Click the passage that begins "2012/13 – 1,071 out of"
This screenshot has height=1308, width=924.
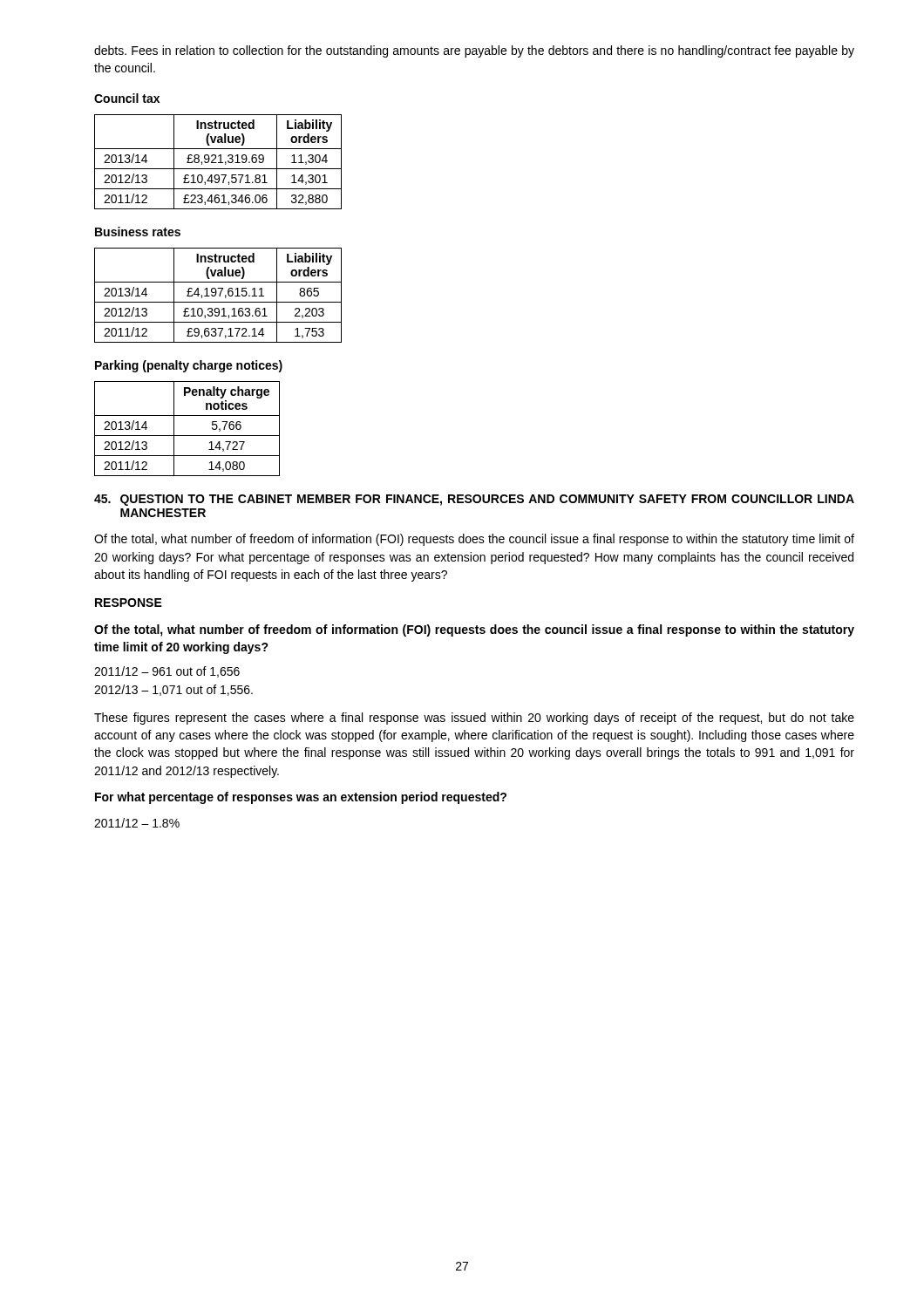(173, 690)
